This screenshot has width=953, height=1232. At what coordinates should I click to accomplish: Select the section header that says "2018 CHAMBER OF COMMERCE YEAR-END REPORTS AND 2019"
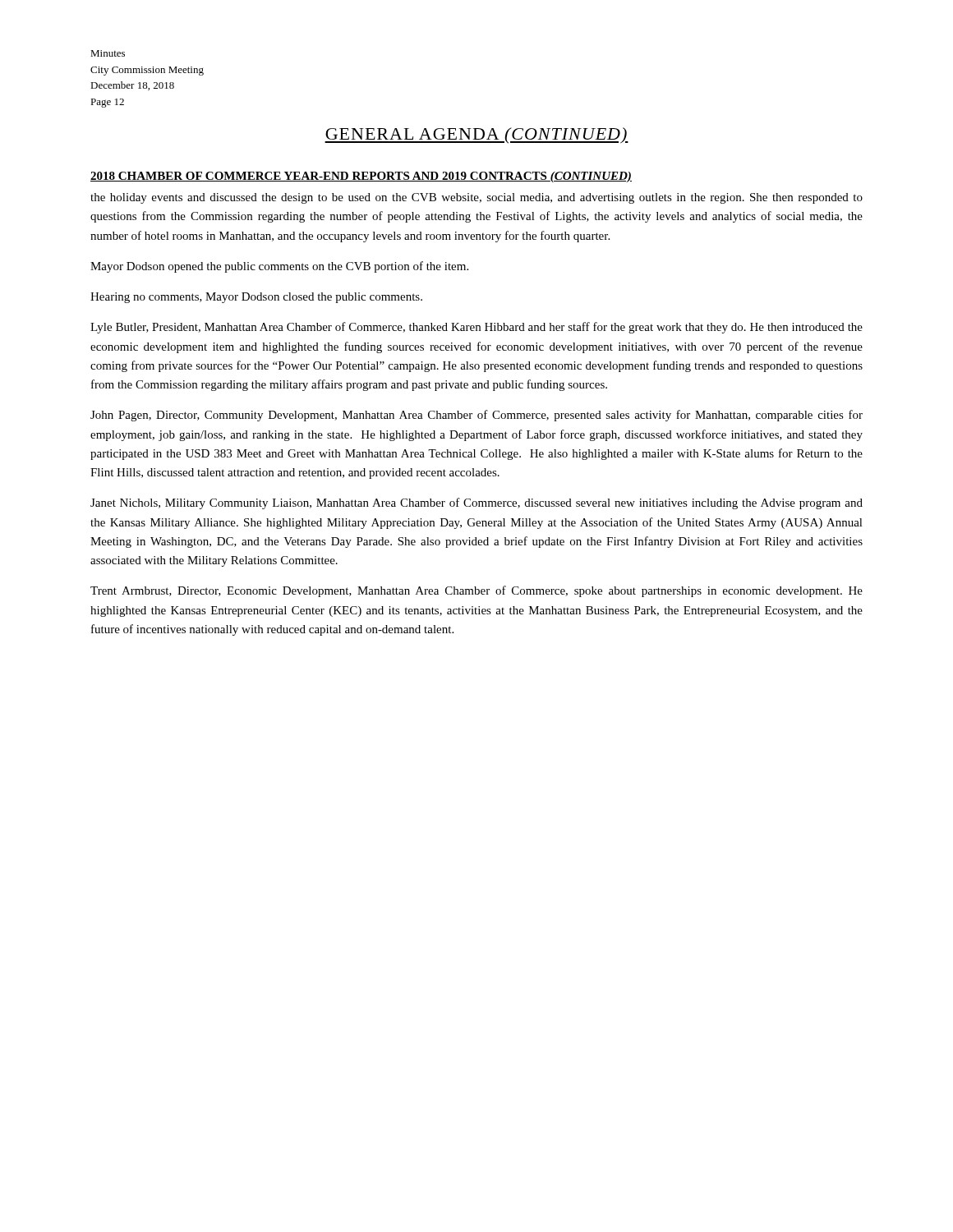click(476, 176)
